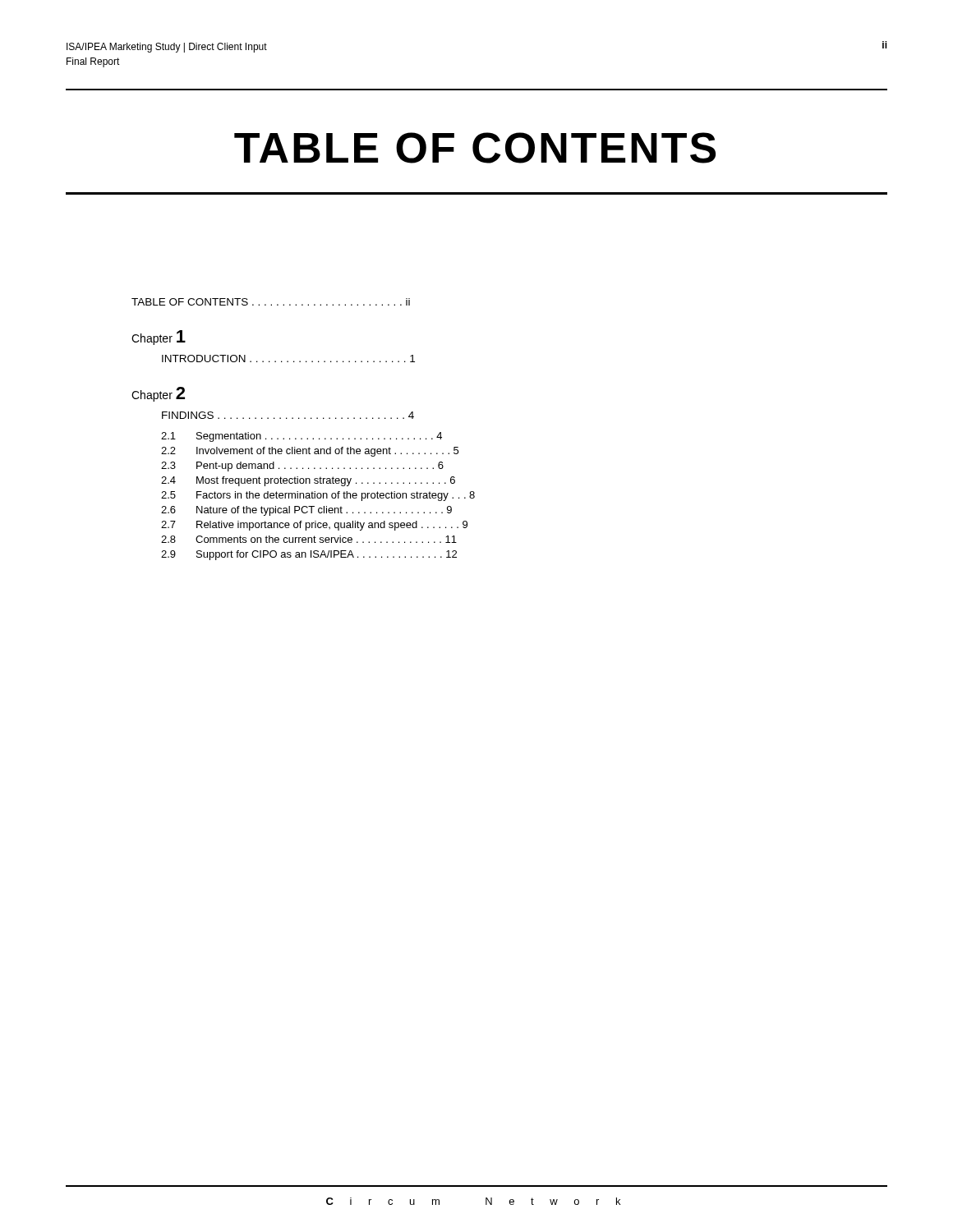Point to the block beginning "INTRODUCTION . . . . ."
The image size is (953, 1232).
pos(288,359)
